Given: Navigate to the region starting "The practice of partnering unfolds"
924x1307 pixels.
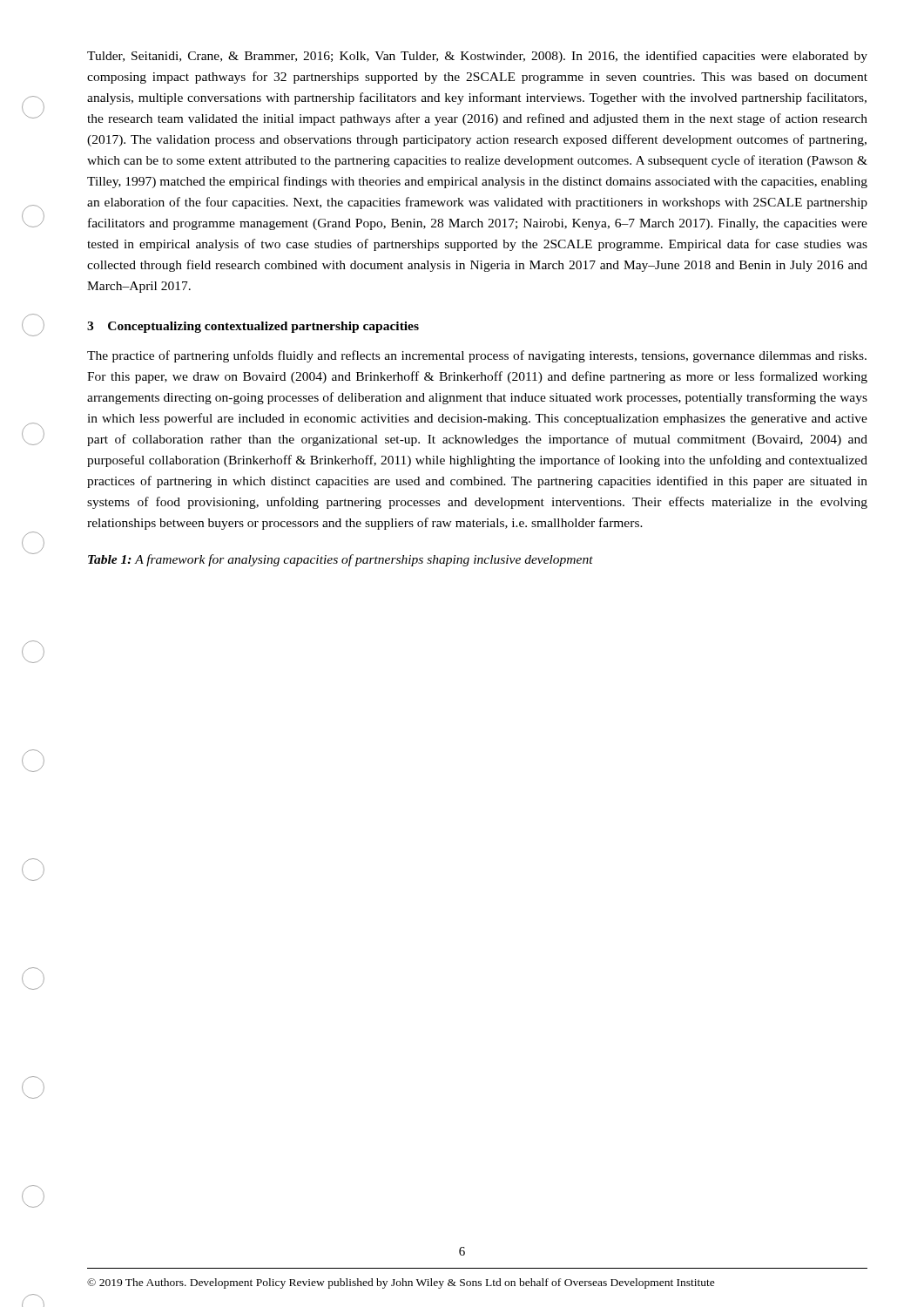Looking at the screenshot, I should click(x=477, y=439).
